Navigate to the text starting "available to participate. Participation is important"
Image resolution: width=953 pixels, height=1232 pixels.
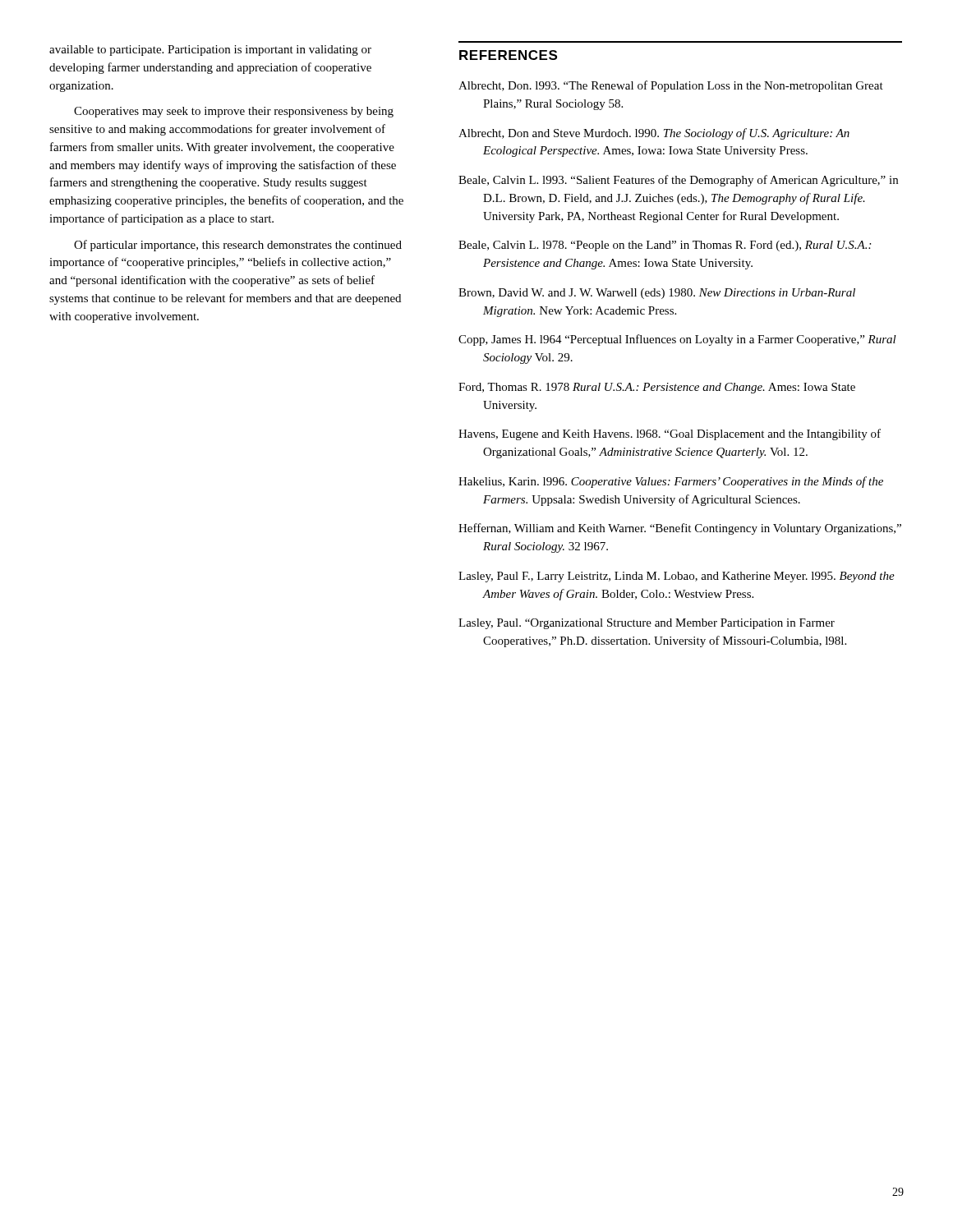[230, 183]
